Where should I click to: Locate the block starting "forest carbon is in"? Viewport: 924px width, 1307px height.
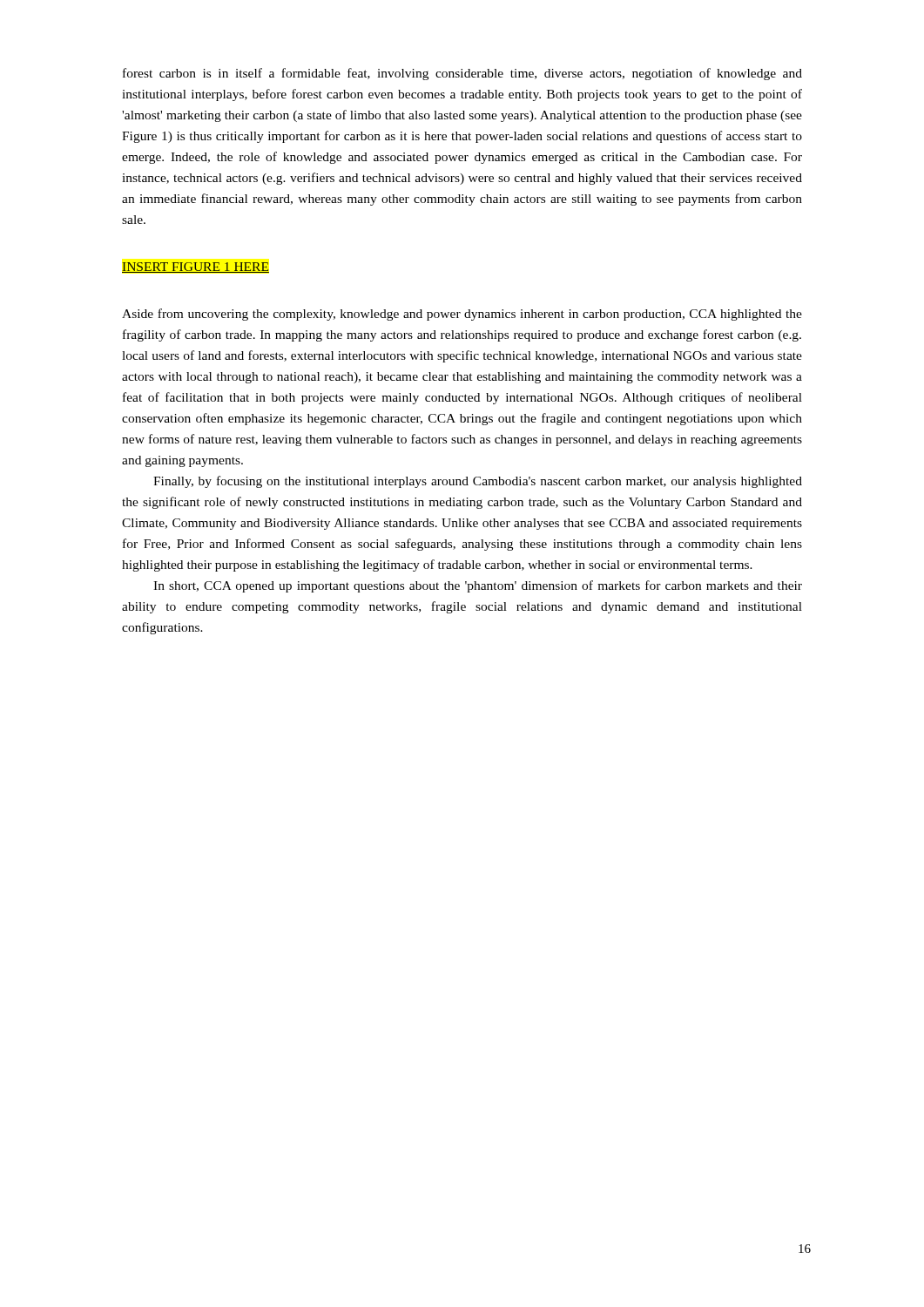[462, 146]
